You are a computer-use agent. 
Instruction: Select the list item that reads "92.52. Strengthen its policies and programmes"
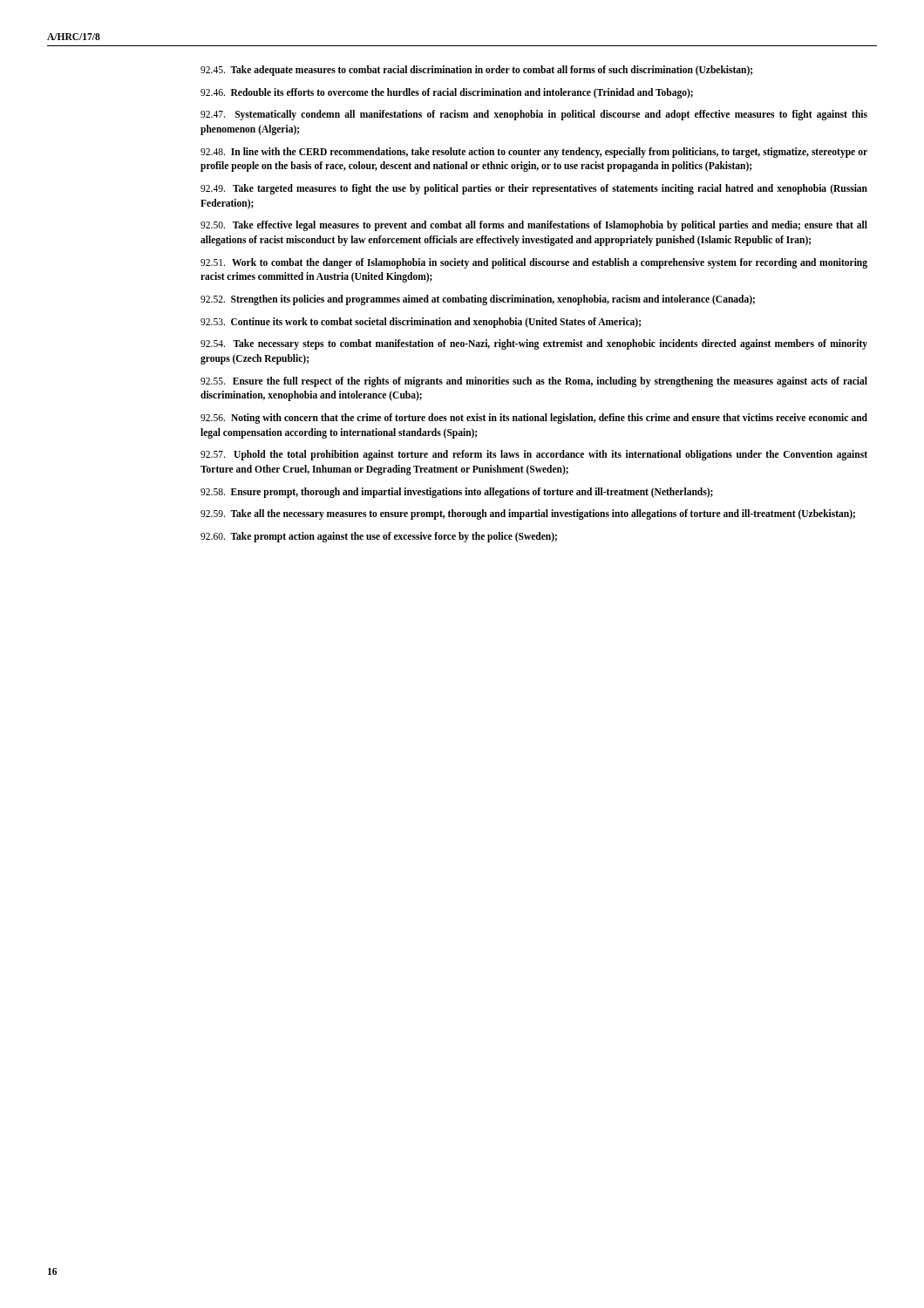[x=478, y=299]
